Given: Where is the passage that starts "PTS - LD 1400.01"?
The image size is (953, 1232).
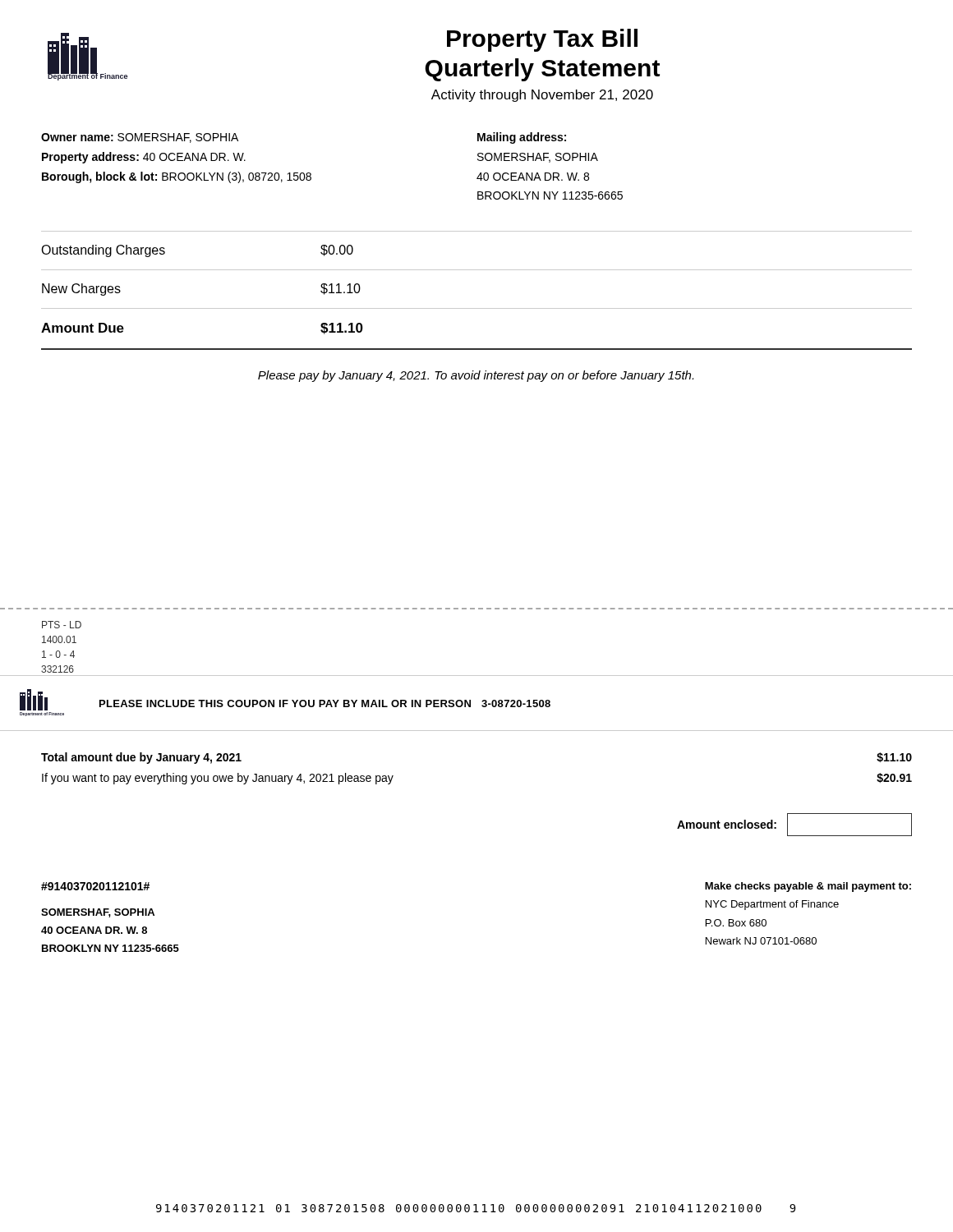Looking at the screenshot, I should click(61, 647).
